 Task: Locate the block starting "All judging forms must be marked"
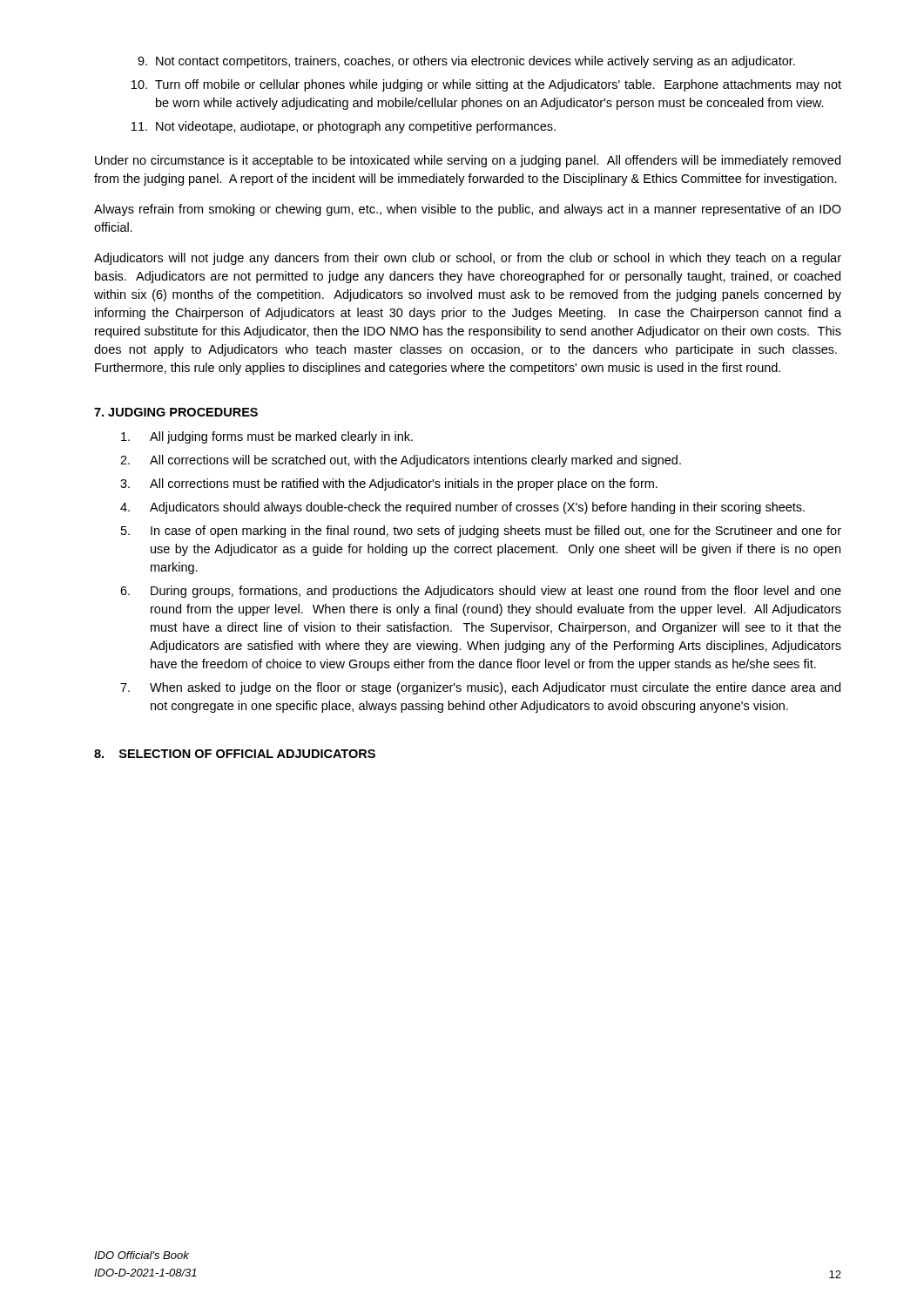pos(267,437)
